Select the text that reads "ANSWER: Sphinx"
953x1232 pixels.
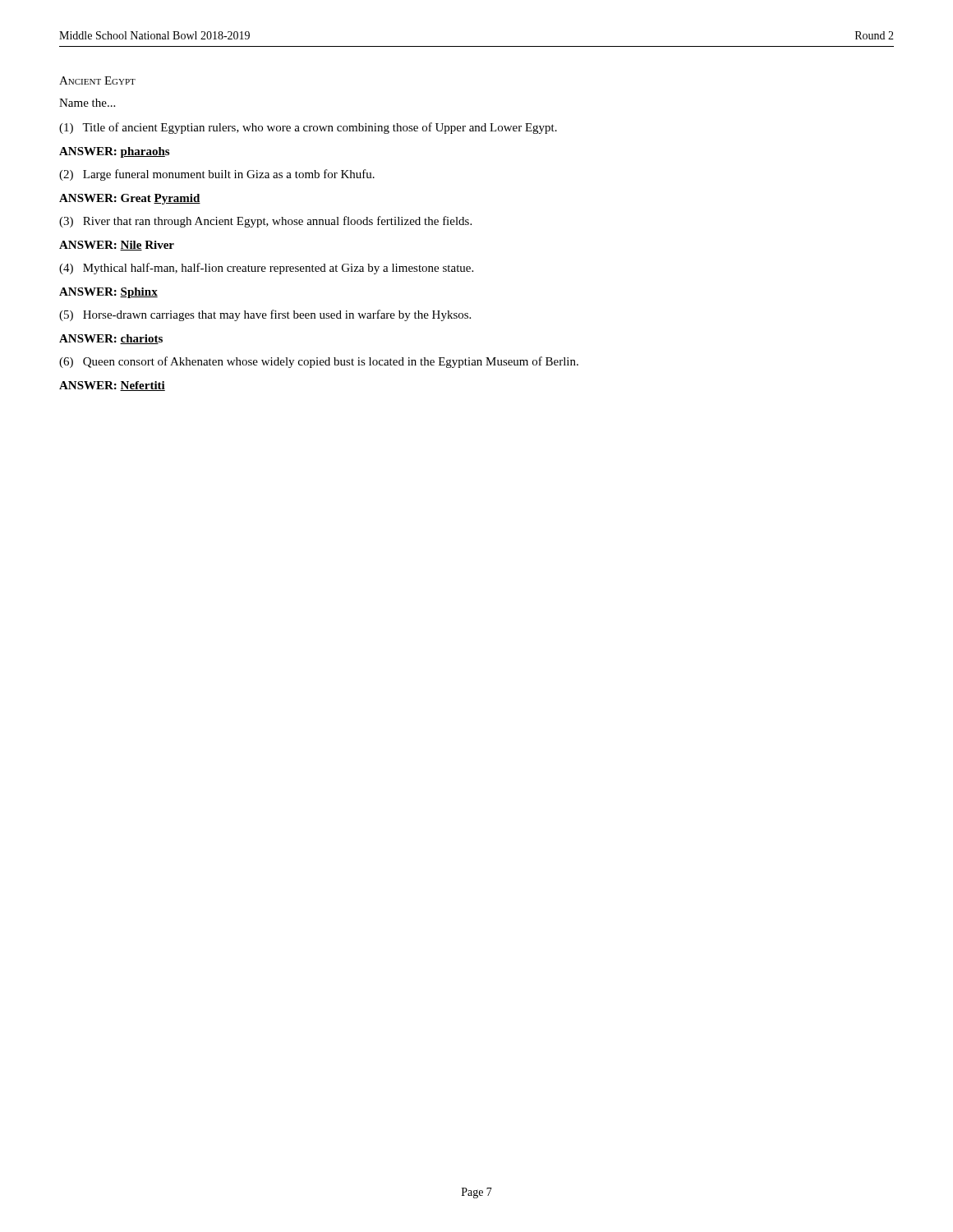click(108, 291)
